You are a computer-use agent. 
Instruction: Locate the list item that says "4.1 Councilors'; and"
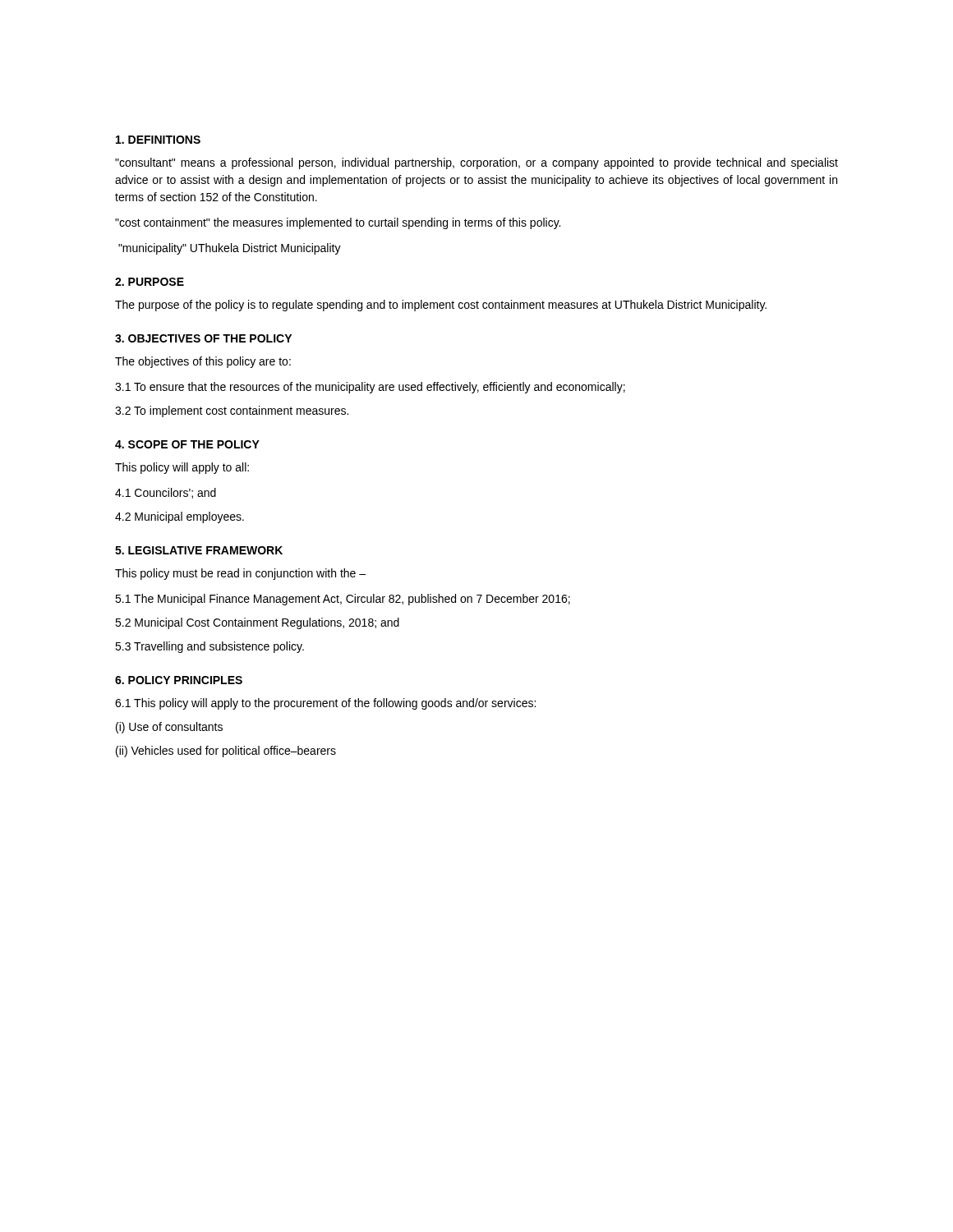coord(166,493)
